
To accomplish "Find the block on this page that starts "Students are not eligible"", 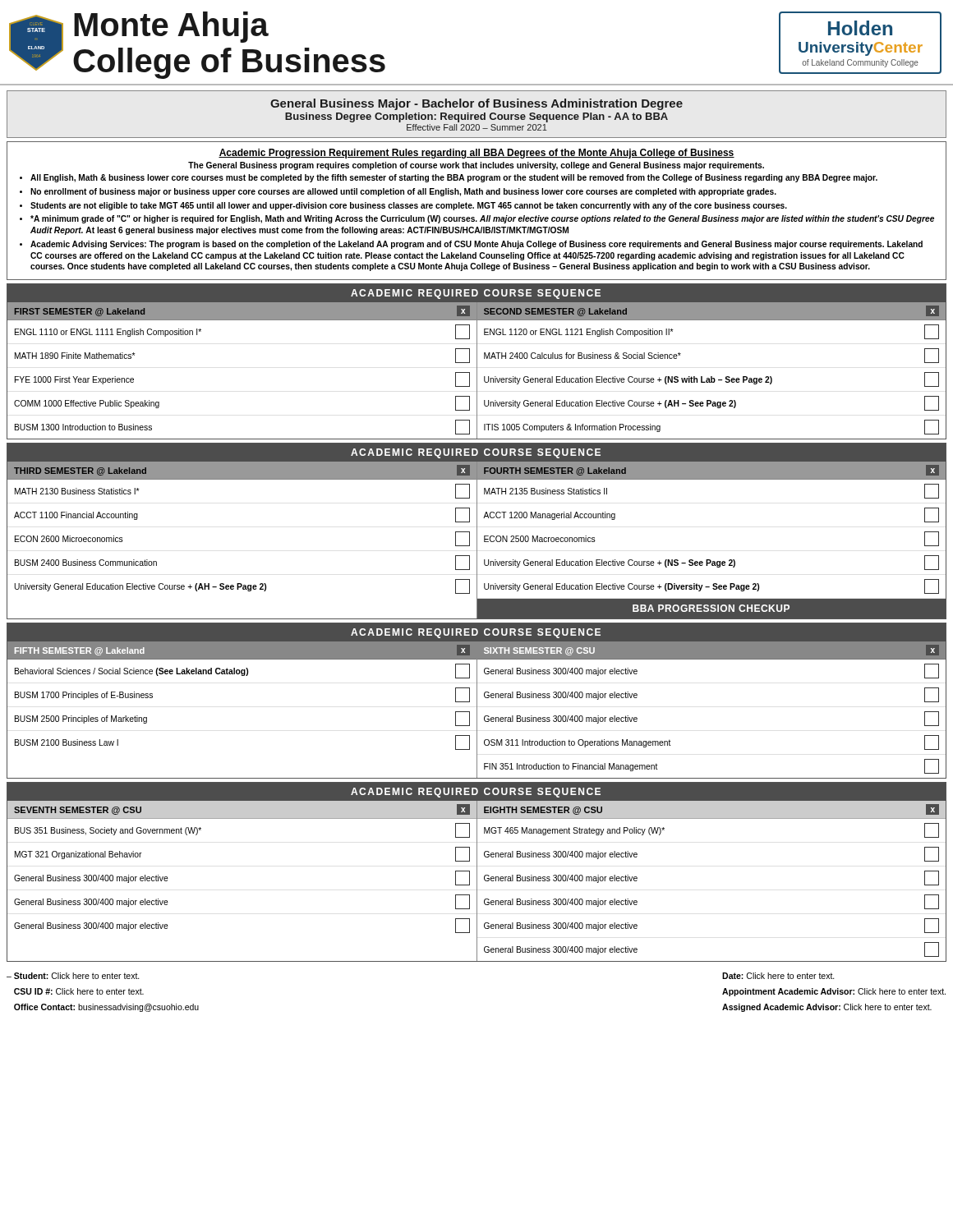I will point(409,205).
